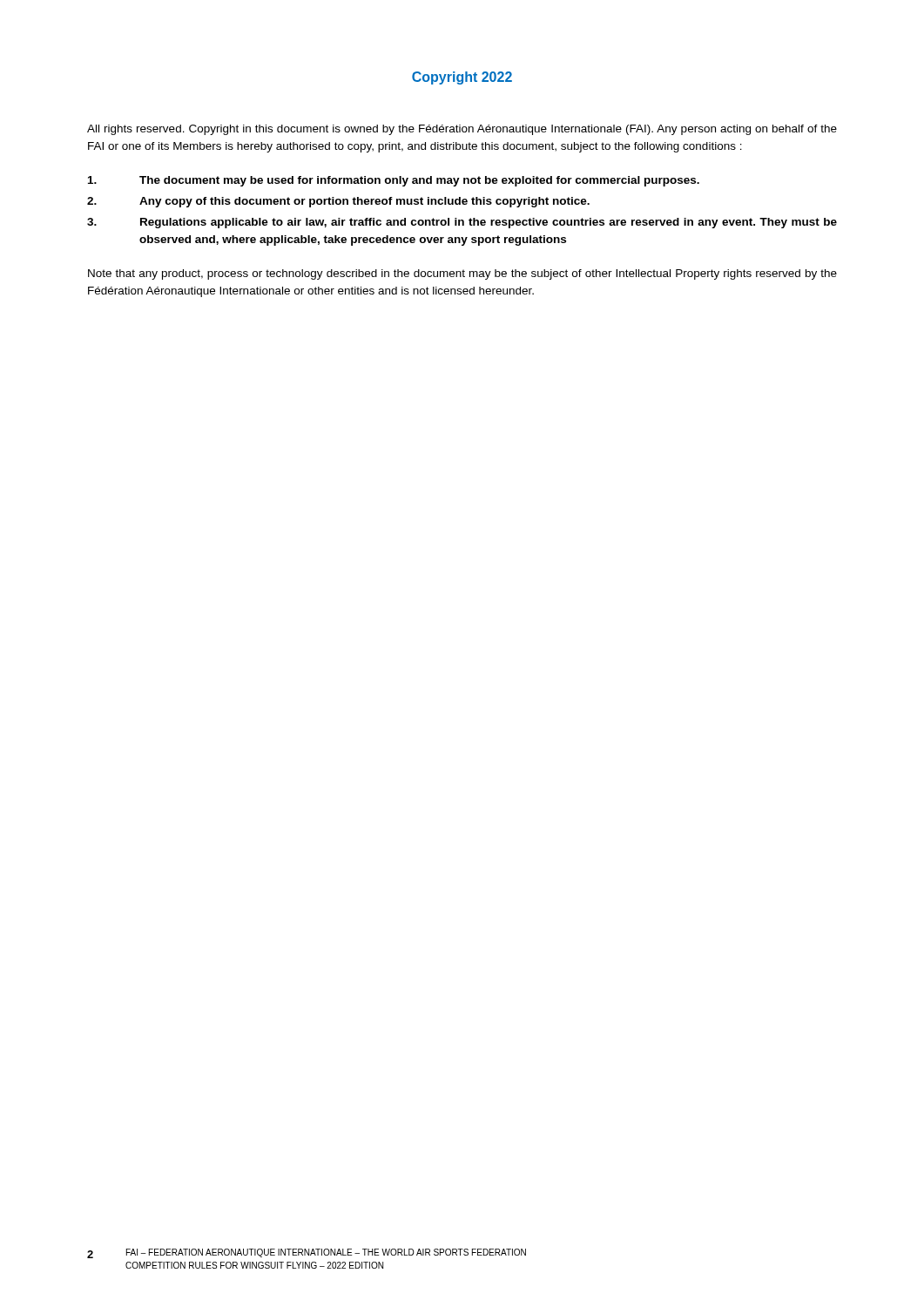Find the block on this page that starts "All rights reserved."
924x1307 pixels.
(x=462, y=137)
